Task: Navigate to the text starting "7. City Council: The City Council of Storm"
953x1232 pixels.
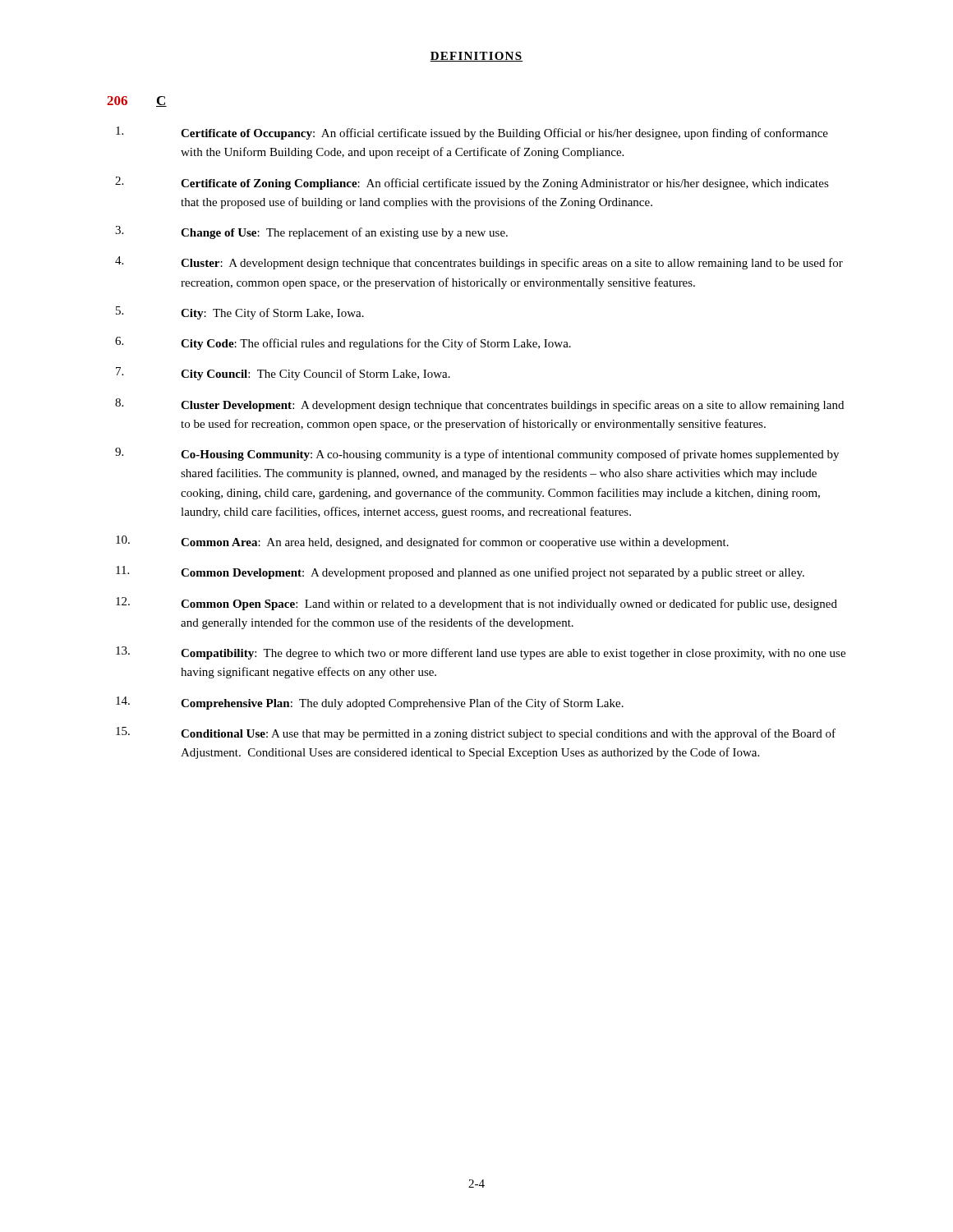Action: (283, 374)
